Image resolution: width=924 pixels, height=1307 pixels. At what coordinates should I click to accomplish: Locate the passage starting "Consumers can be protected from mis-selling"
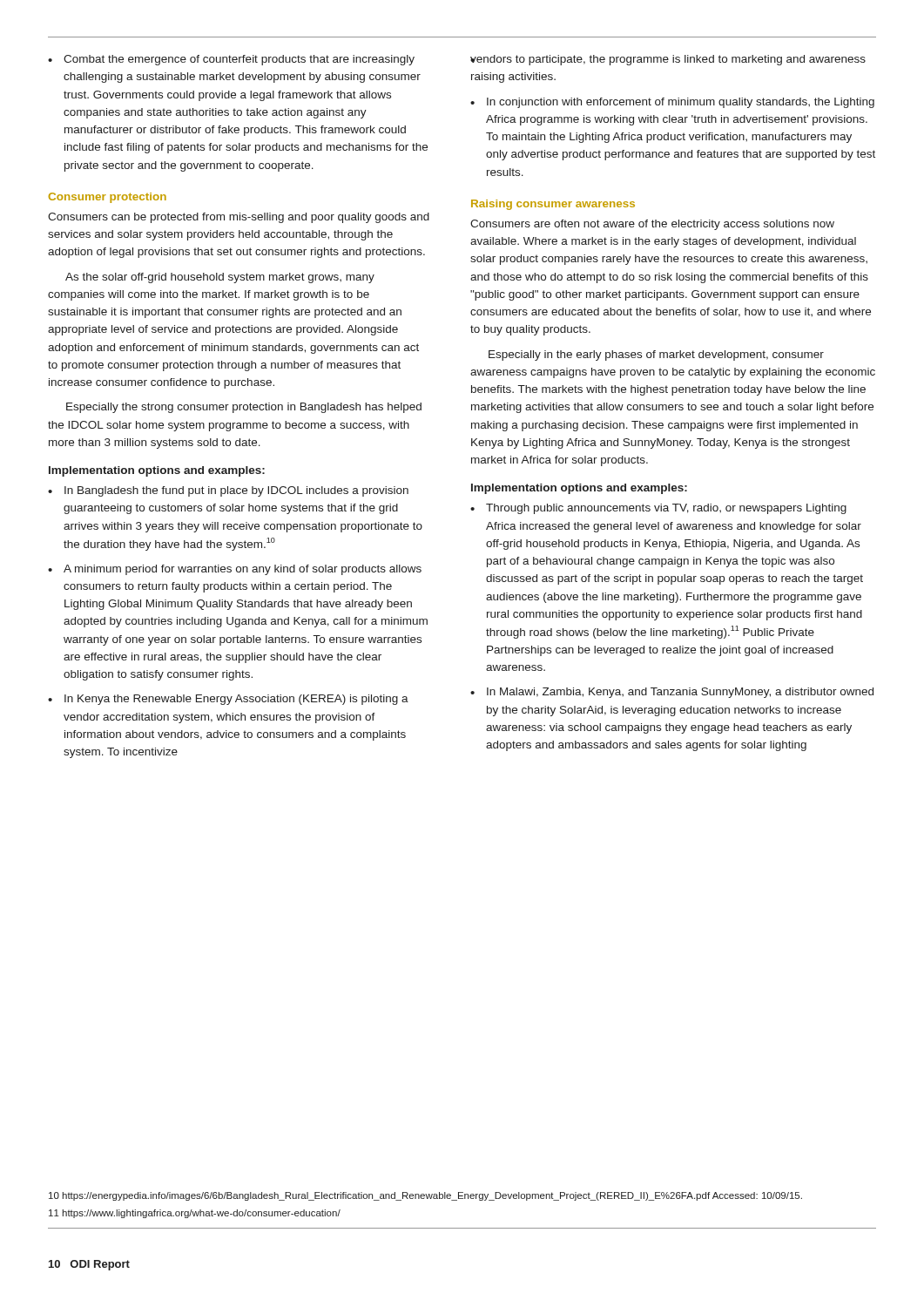pyautogui.click(x=239, y=330)
